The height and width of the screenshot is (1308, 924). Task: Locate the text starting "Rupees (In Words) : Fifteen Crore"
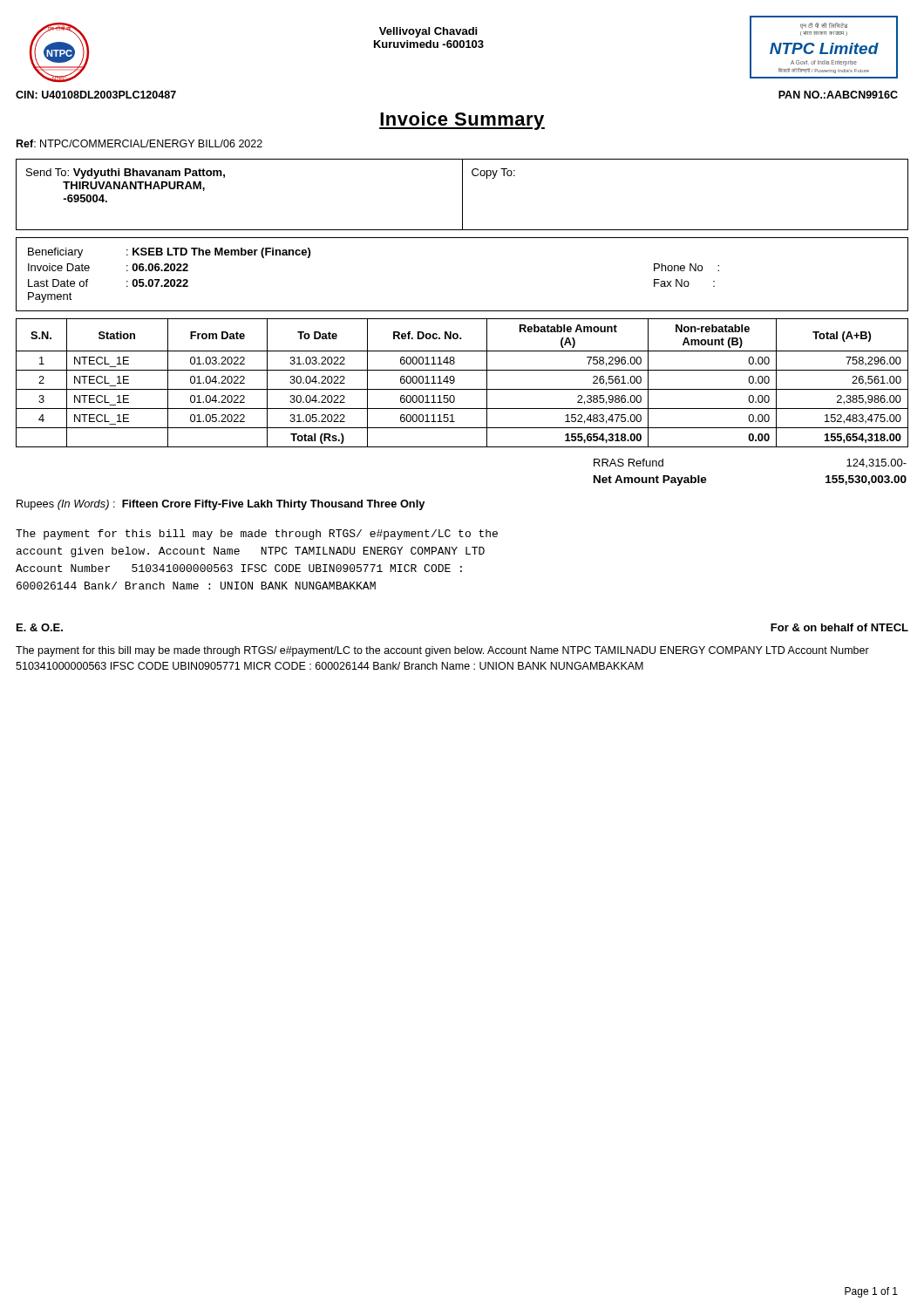[220, 504]
